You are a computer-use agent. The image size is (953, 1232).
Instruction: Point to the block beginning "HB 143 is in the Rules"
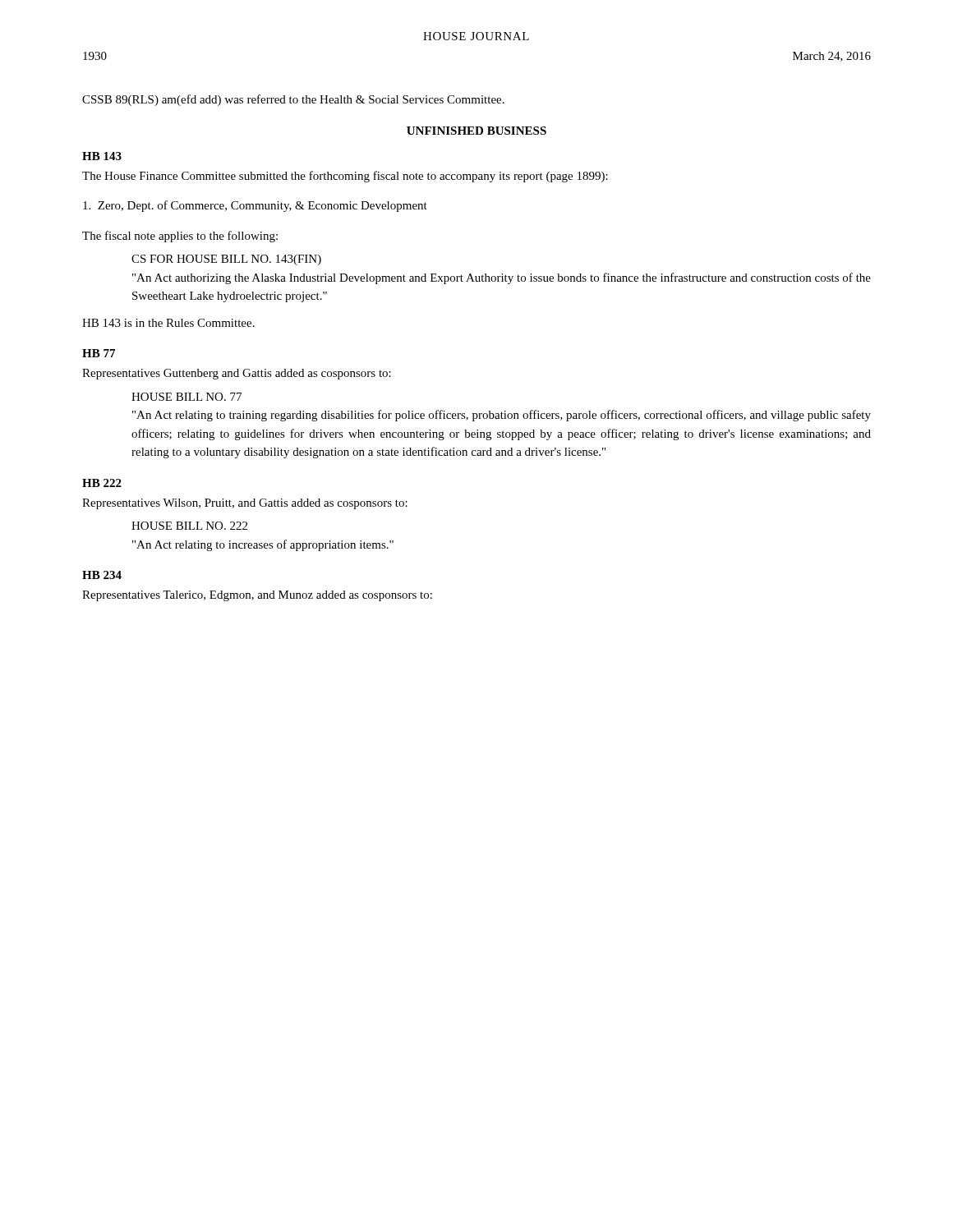(169, 322)
